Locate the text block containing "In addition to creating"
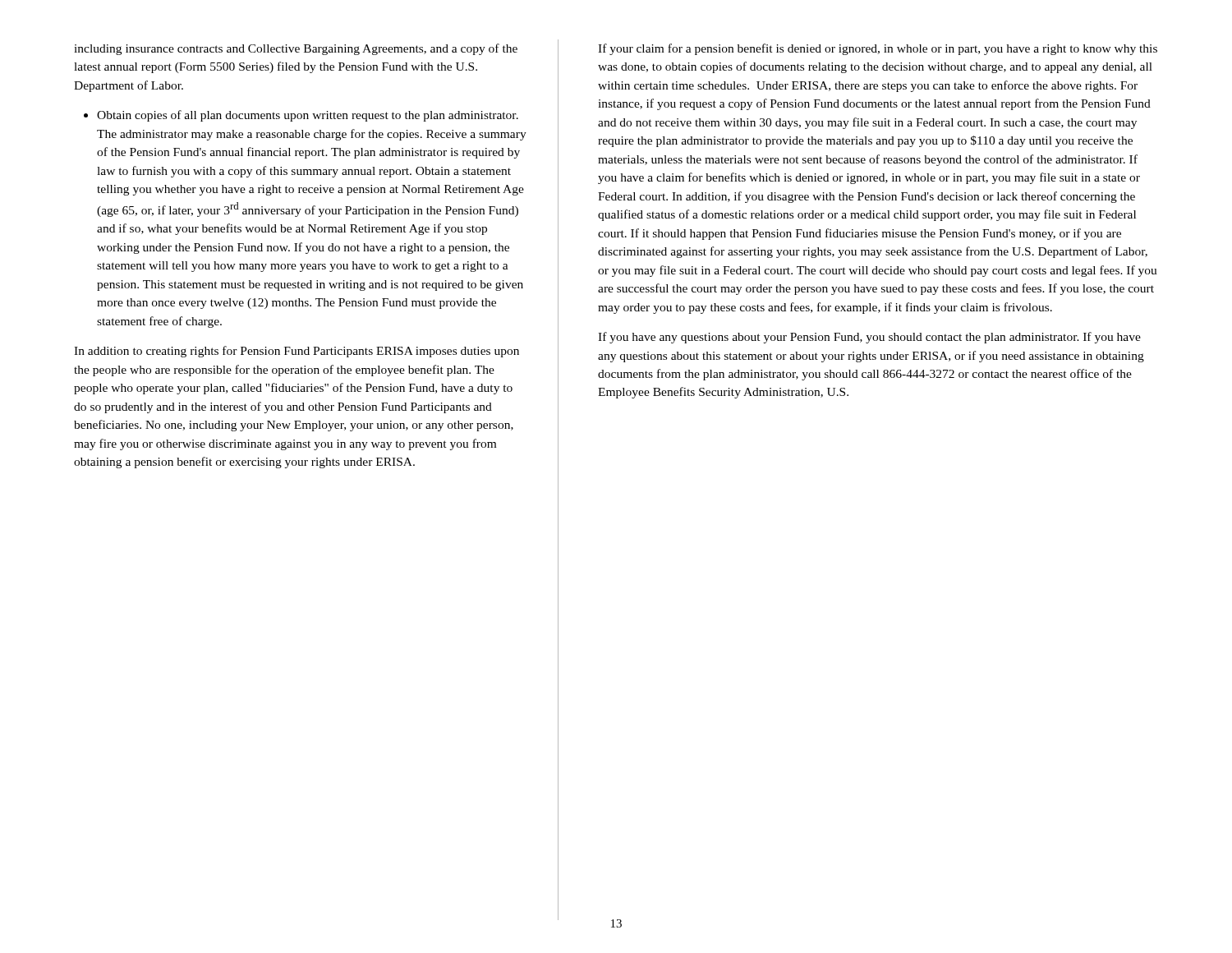The height and width of the screenshot is (953, 1232). (x=297, y=406)
